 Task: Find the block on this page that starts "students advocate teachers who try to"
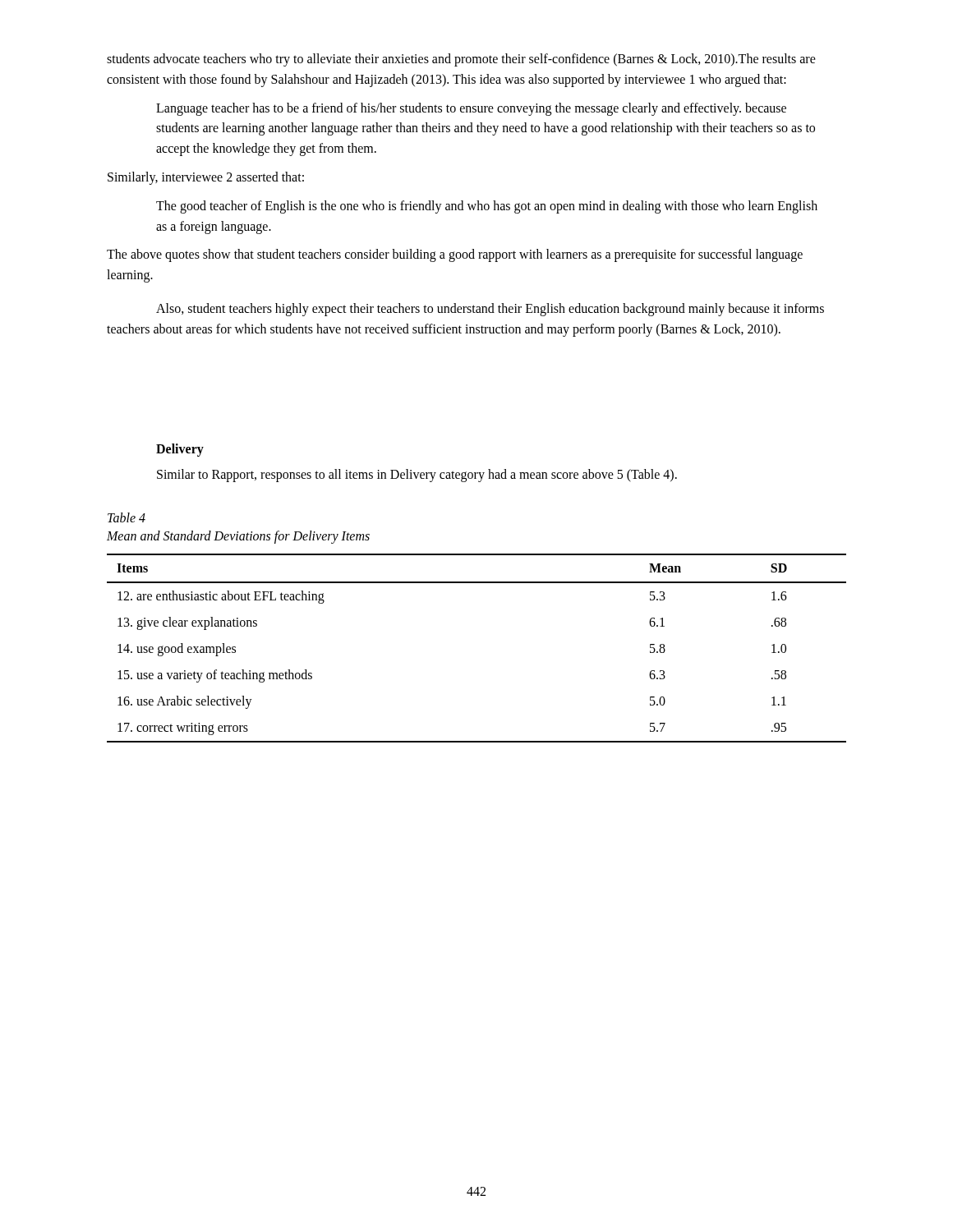[x=461, y=69]
